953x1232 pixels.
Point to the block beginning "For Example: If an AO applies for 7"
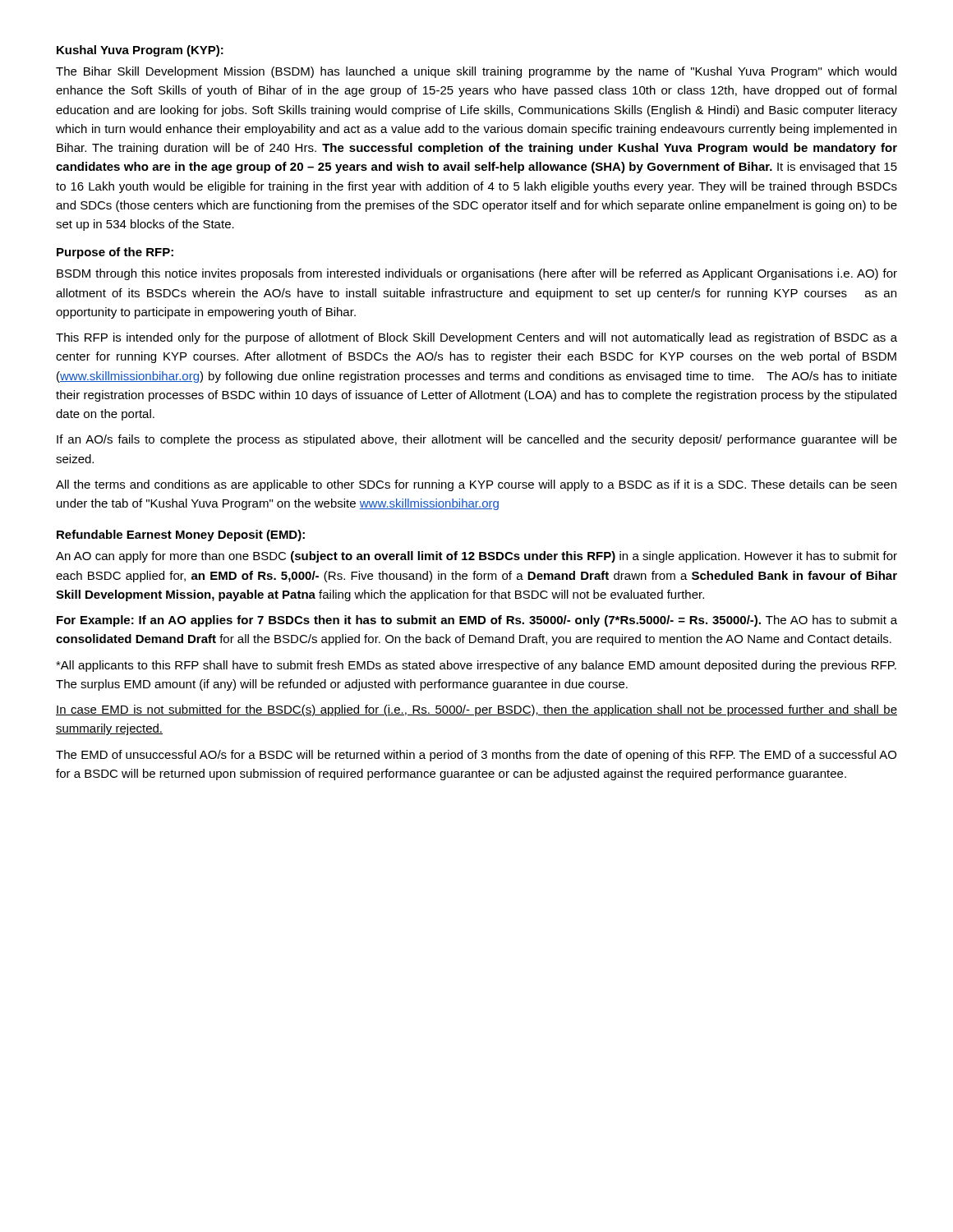pyautogui.click(x=476, y=629)
